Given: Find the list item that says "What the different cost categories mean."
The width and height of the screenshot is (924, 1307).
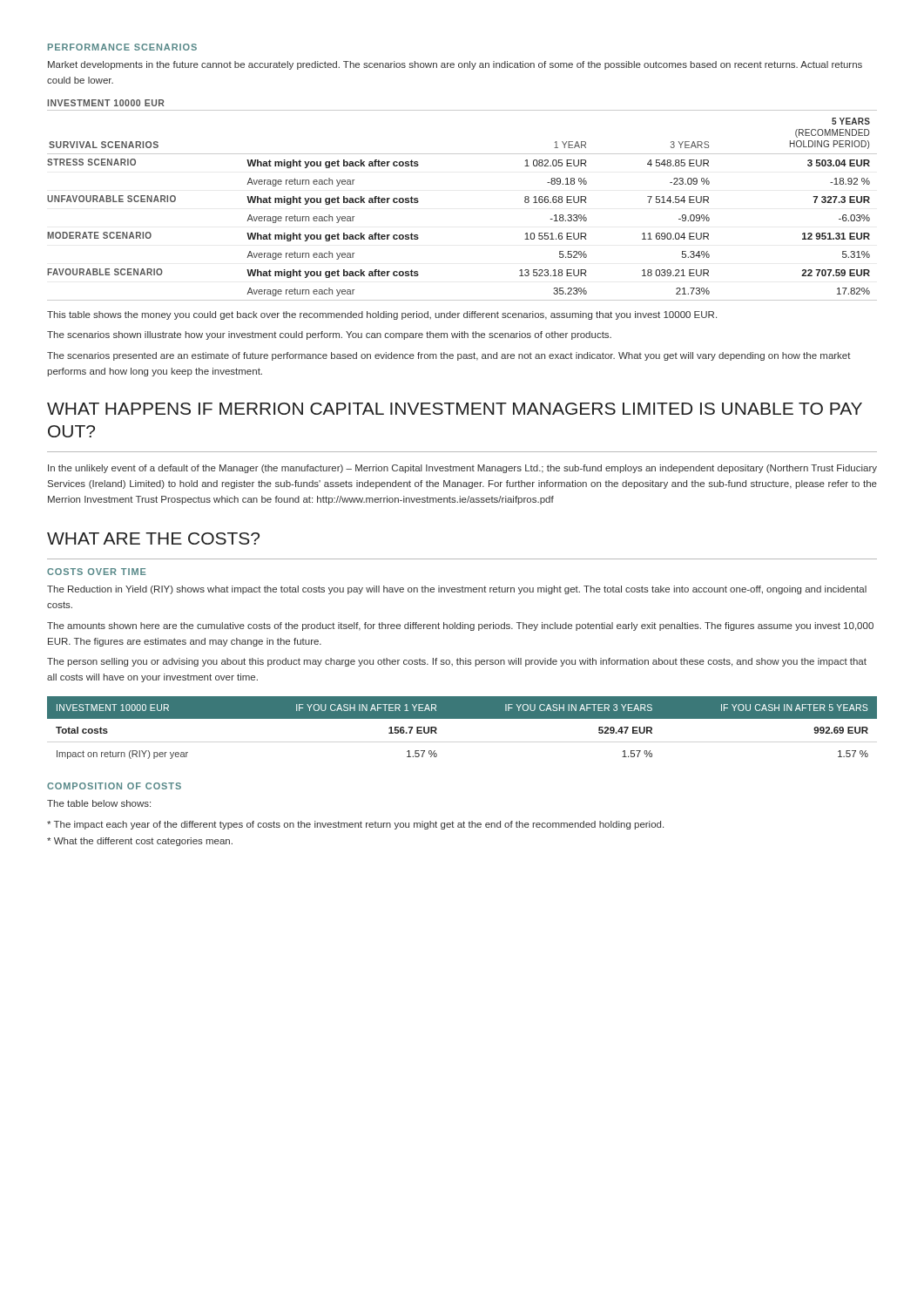Looking at the screenshot, I should point(140,841).
